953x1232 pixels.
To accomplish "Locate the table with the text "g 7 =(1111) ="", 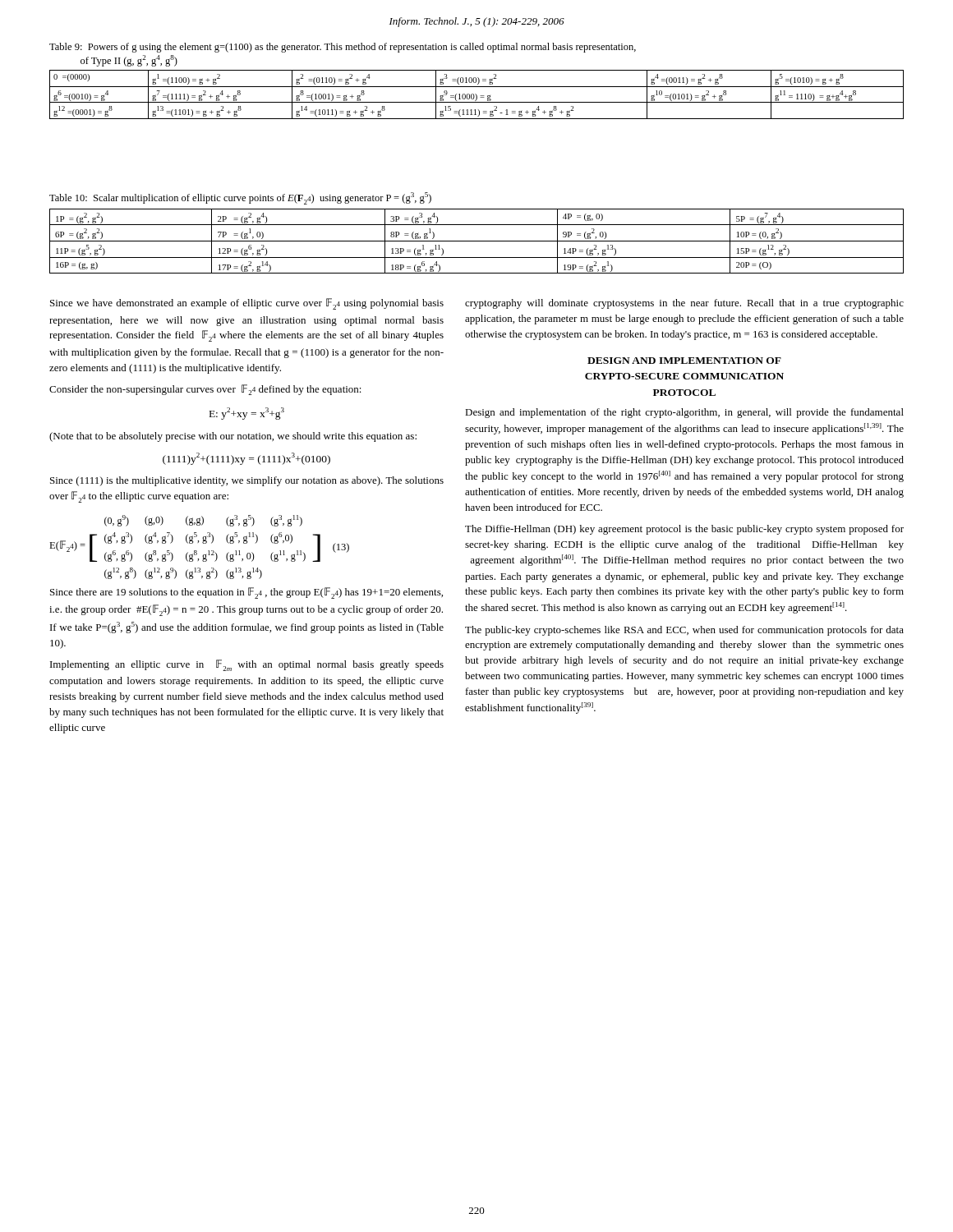I will pos(476,94).
